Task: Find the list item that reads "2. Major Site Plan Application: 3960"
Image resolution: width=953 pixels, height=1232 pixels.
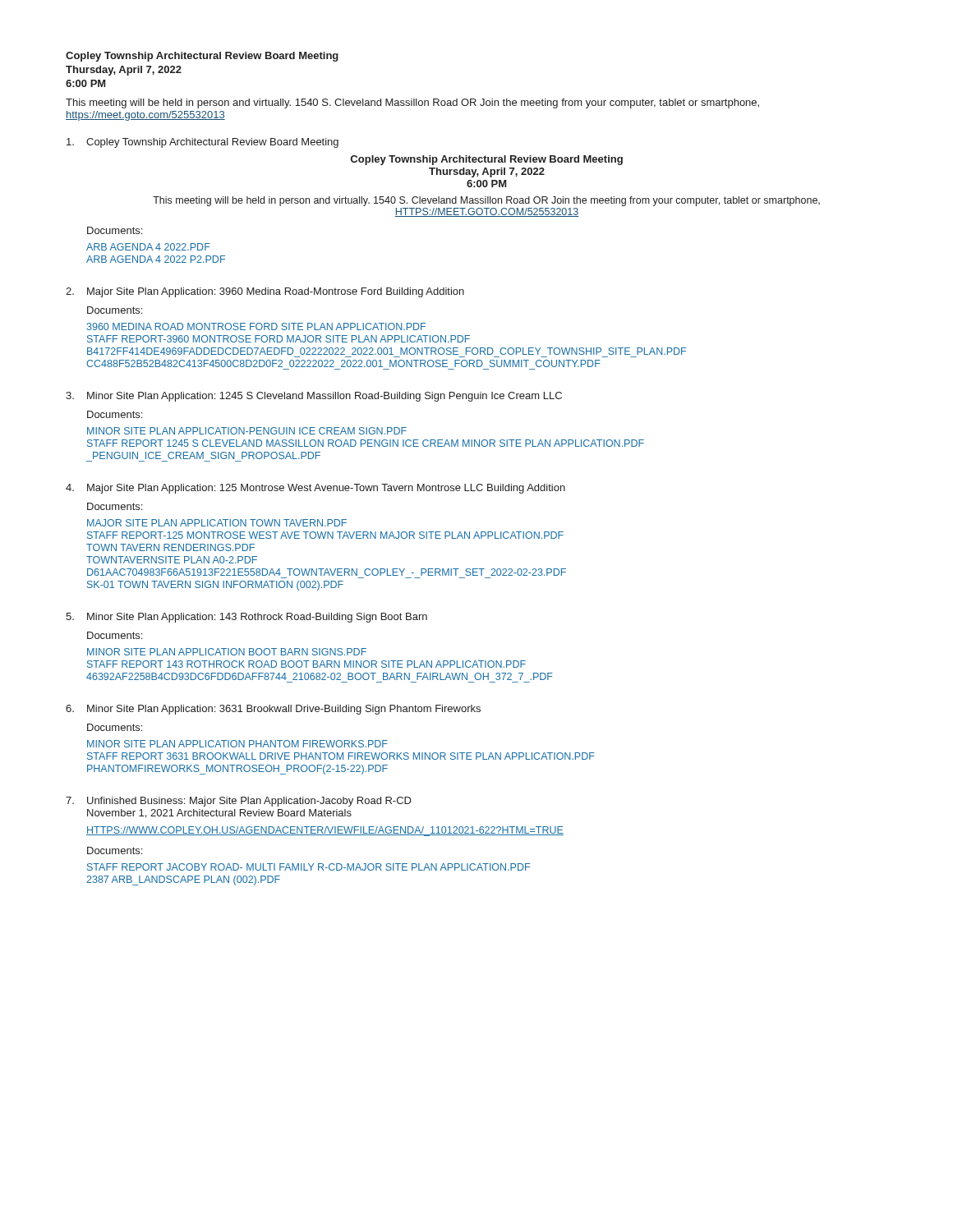Action: pyautogui.click(x=476, y=327)
